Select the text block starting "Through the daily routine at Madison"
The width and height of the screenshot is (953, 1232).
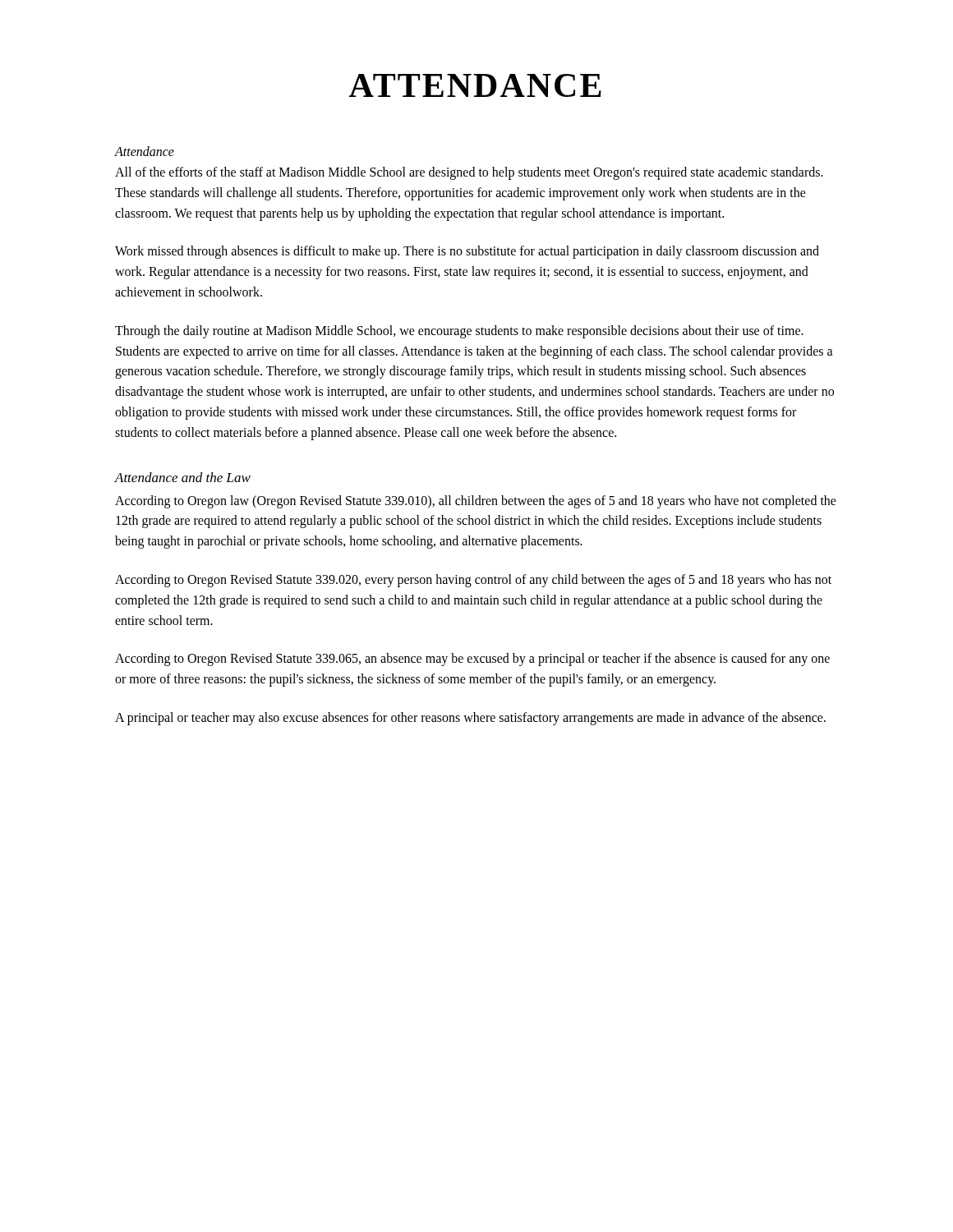[x=475, y=381]
